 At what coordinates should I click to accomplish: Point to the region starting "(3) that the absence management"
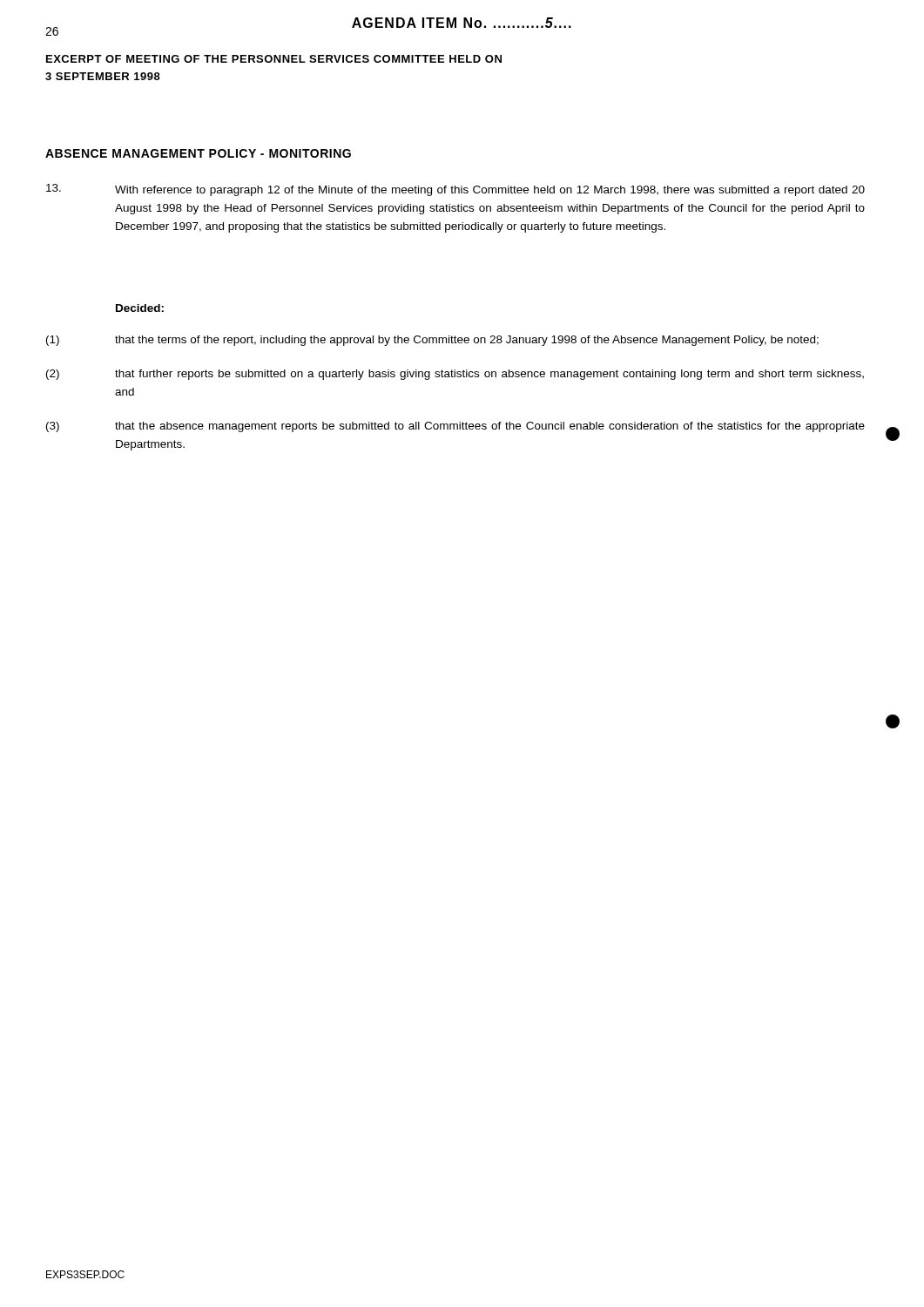coord(455,435)
